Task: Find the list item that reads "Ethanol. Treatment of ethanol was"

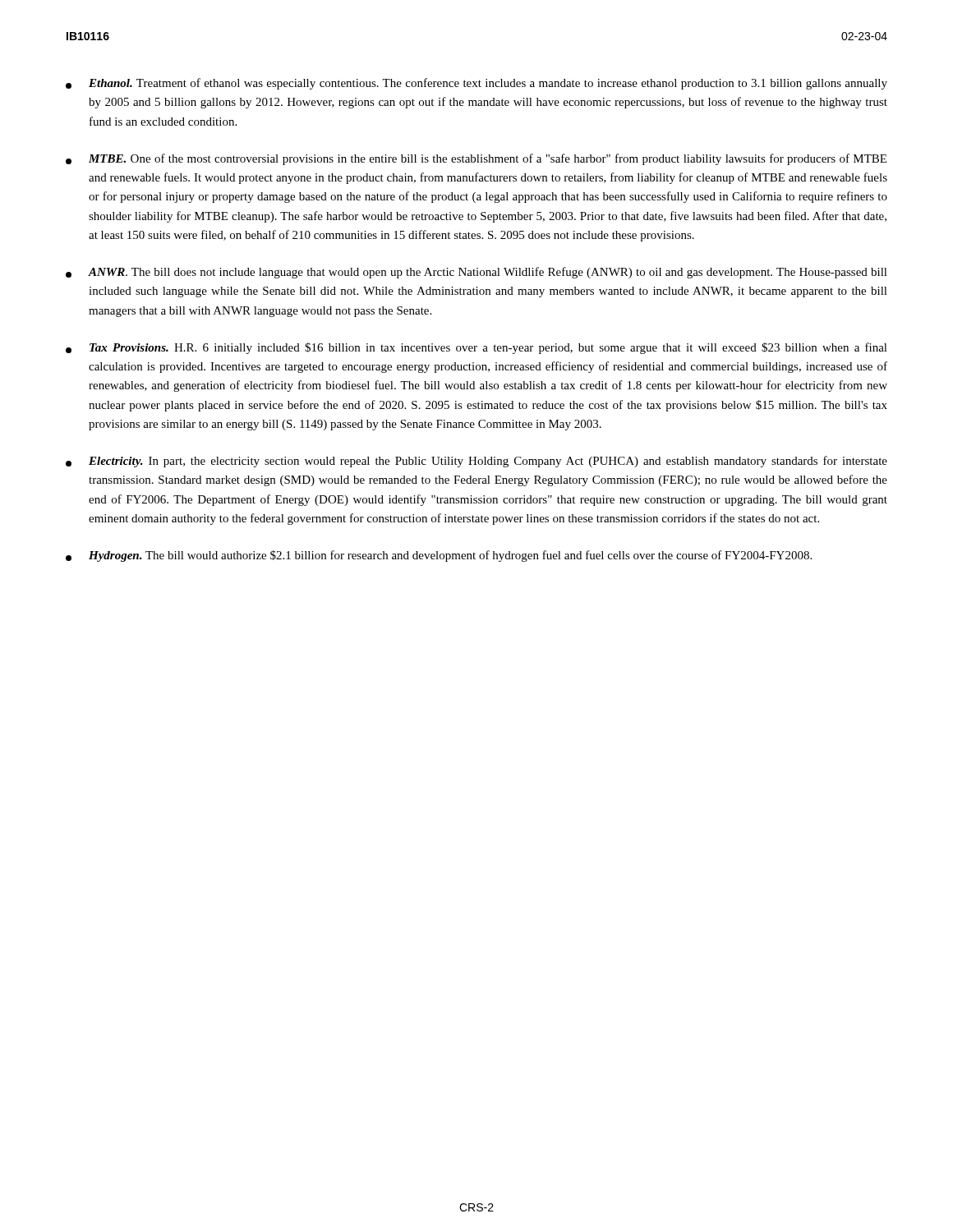Action: coord(476,103)
